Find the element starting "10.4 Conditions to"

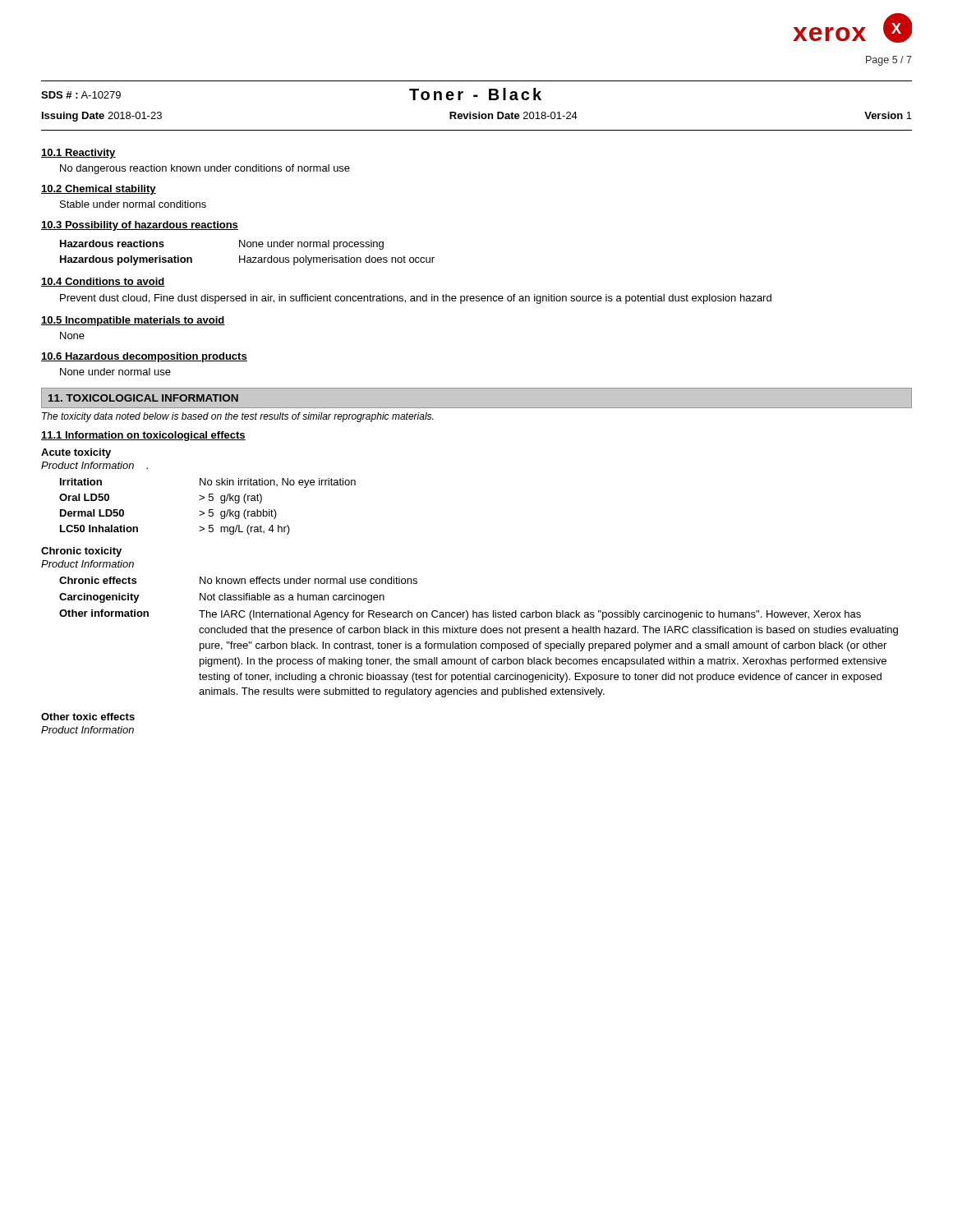[x=103, y=281]
